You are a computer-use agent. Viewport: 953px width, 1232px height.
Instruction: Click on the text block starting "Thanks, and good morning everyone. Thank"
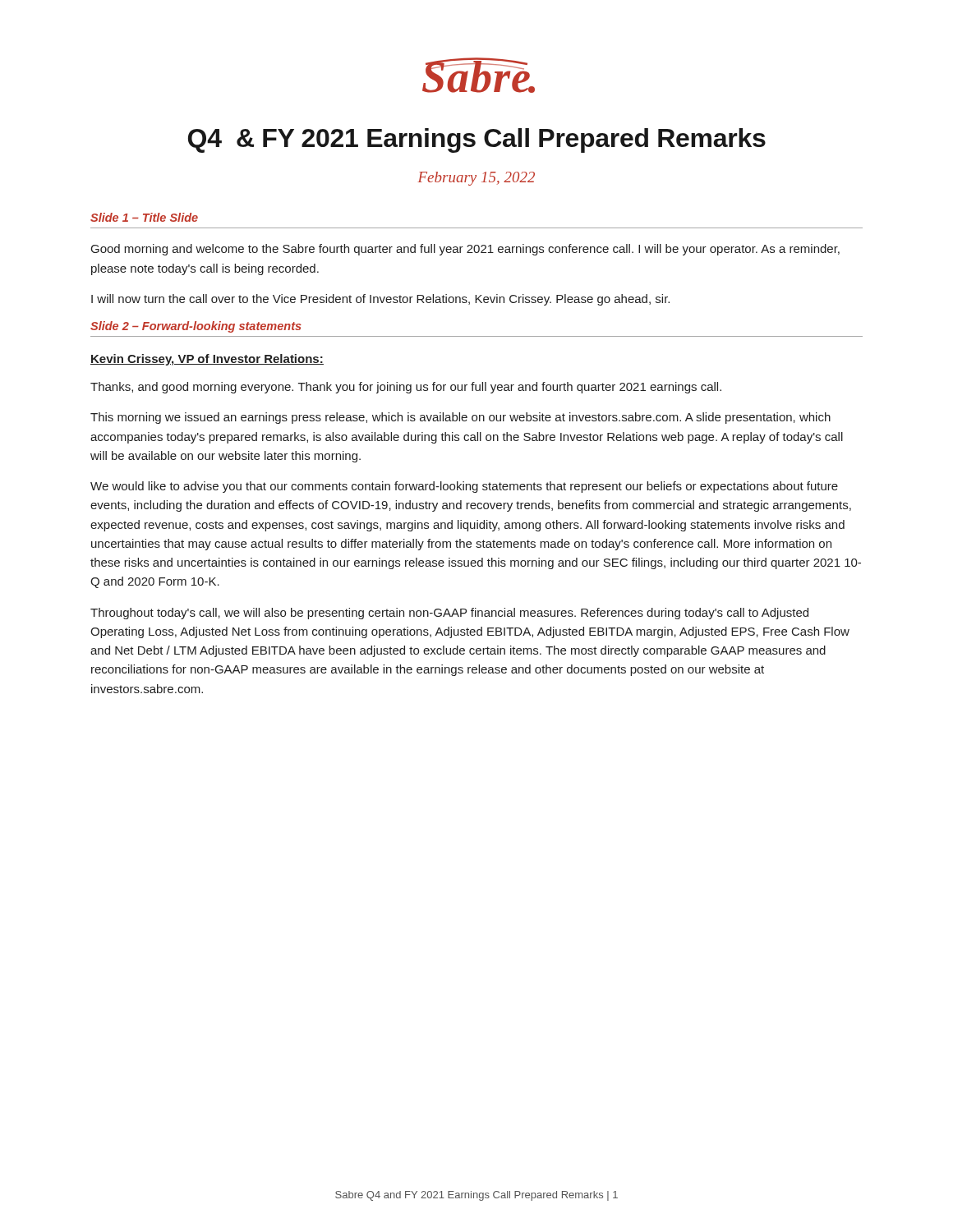(406, 387)
